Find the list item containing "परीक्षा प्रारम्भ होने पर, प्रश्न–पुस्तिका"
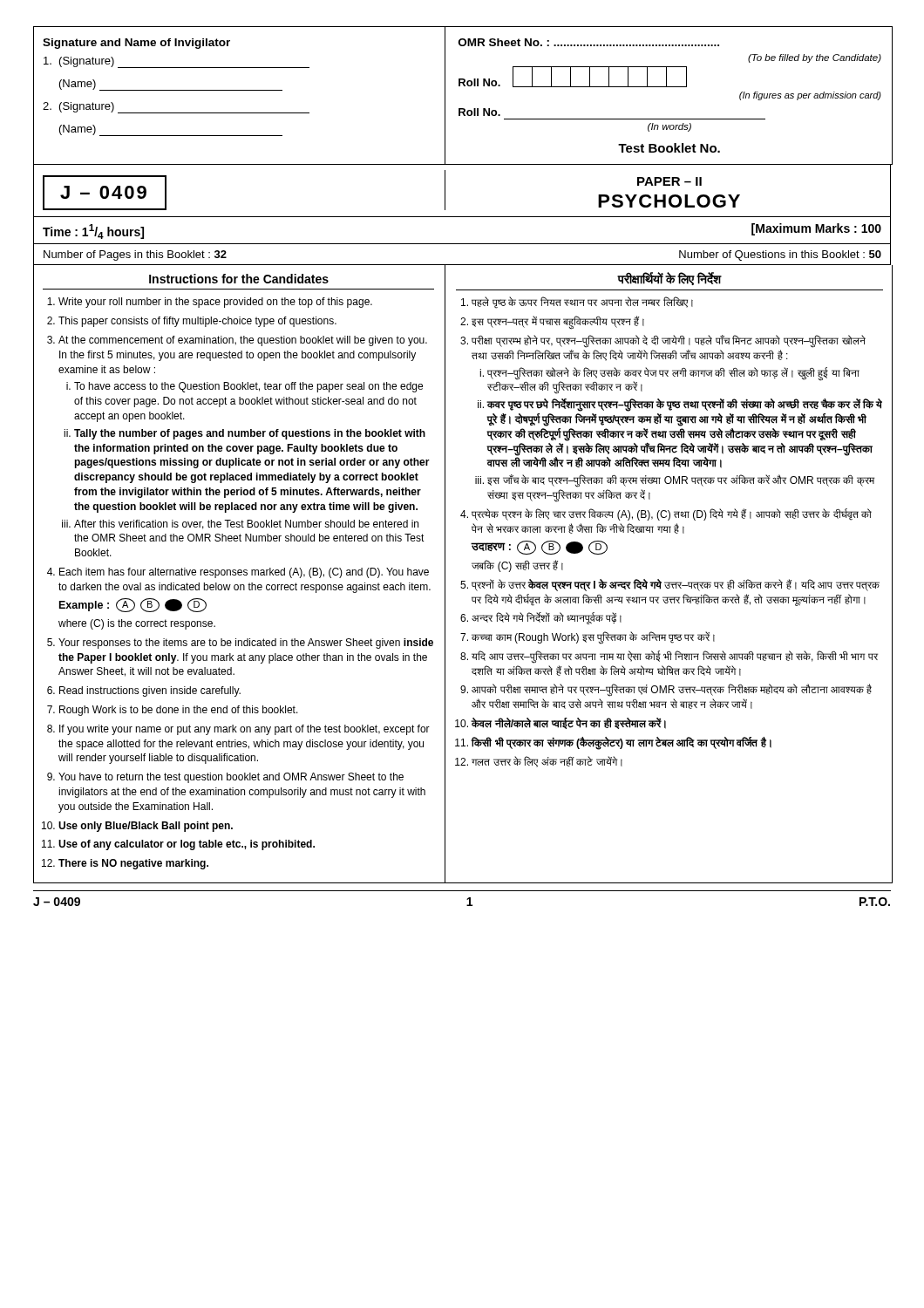The width and height of the screenshot is (924, 1308). pos(677,419)
